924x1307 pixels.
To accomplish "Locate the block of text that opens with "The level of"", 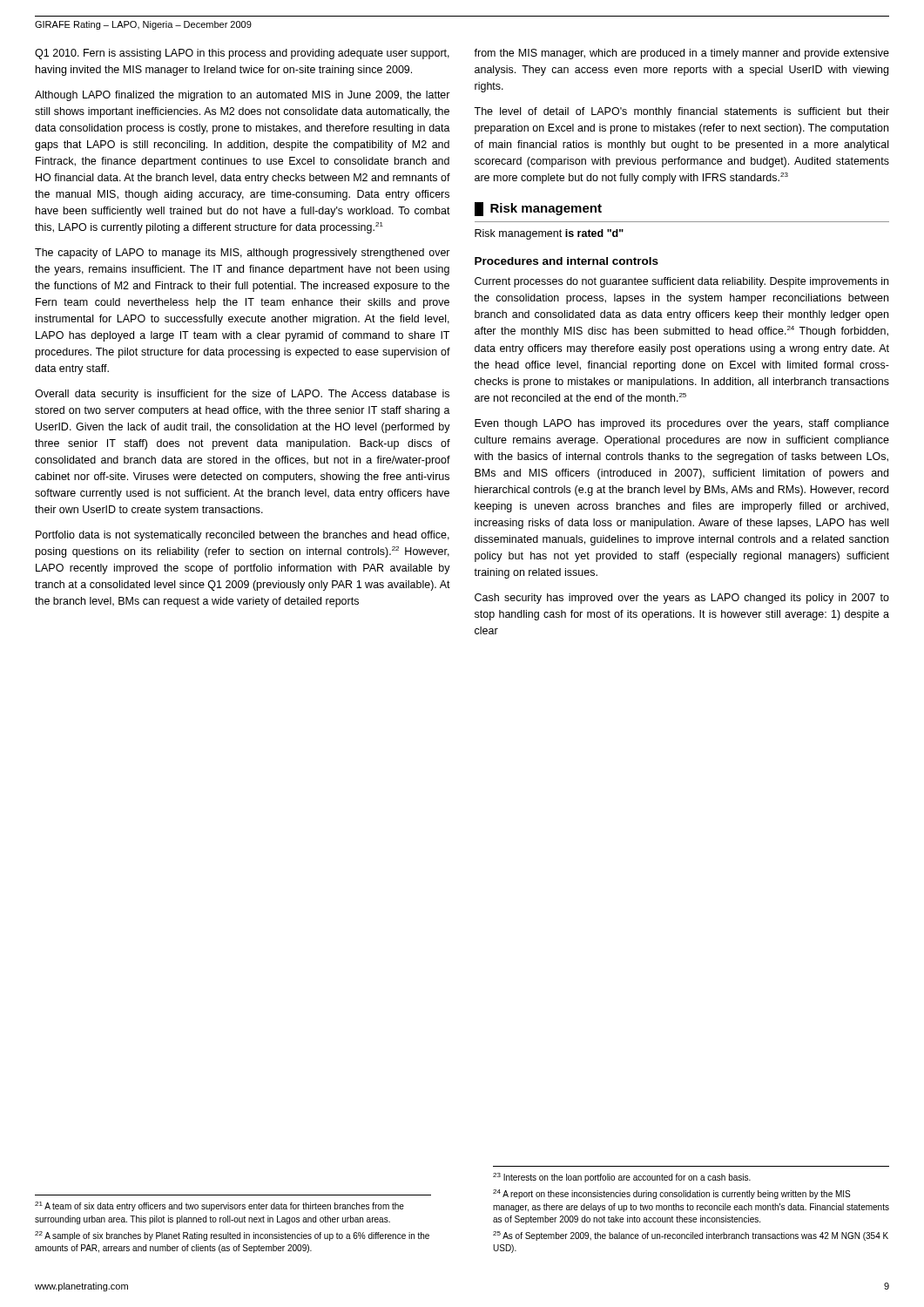I will pos(682,145).
